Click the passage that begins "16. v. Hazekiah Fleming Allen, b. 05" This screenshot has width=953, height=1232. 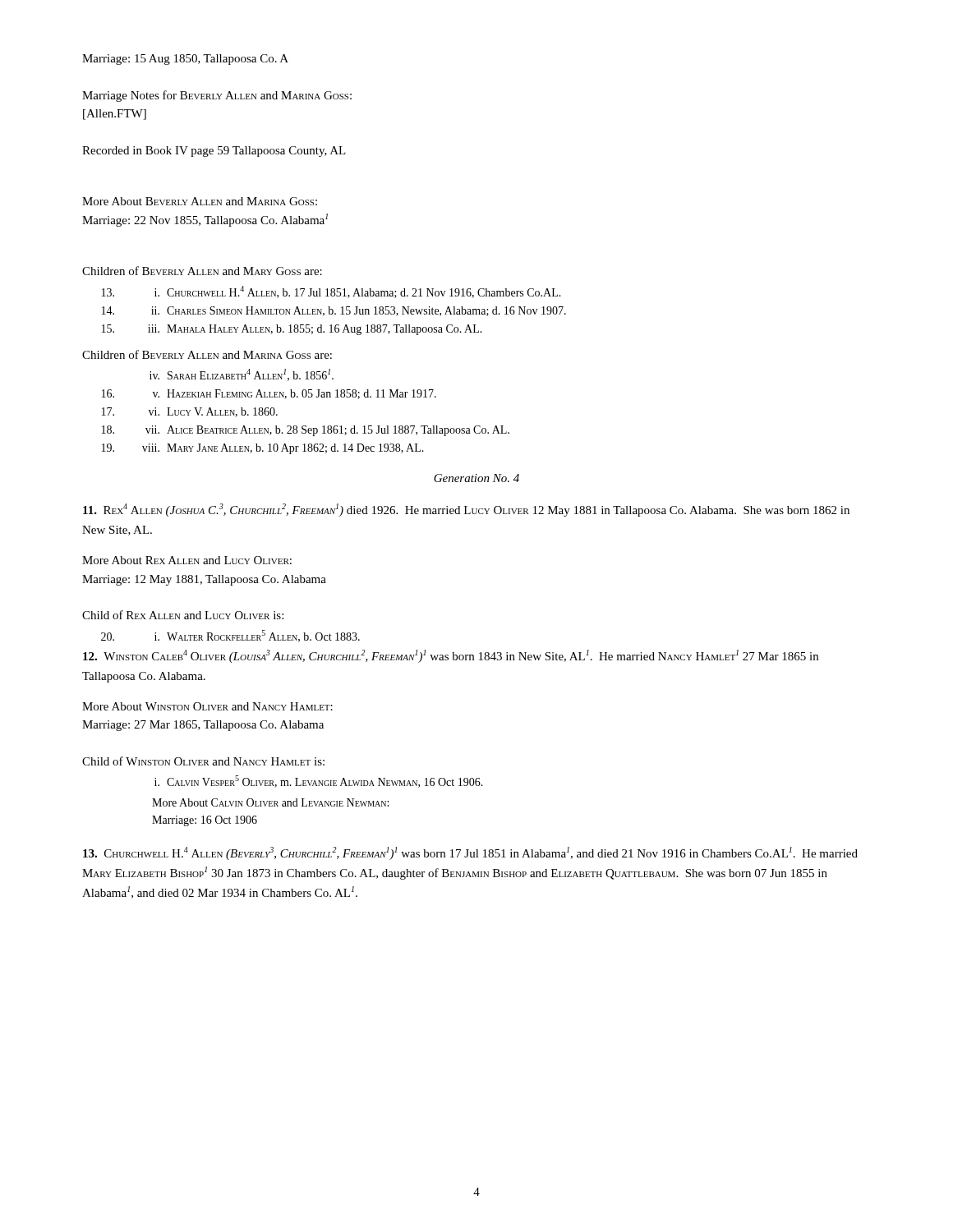pyautogui.click(x=269, y=394)
